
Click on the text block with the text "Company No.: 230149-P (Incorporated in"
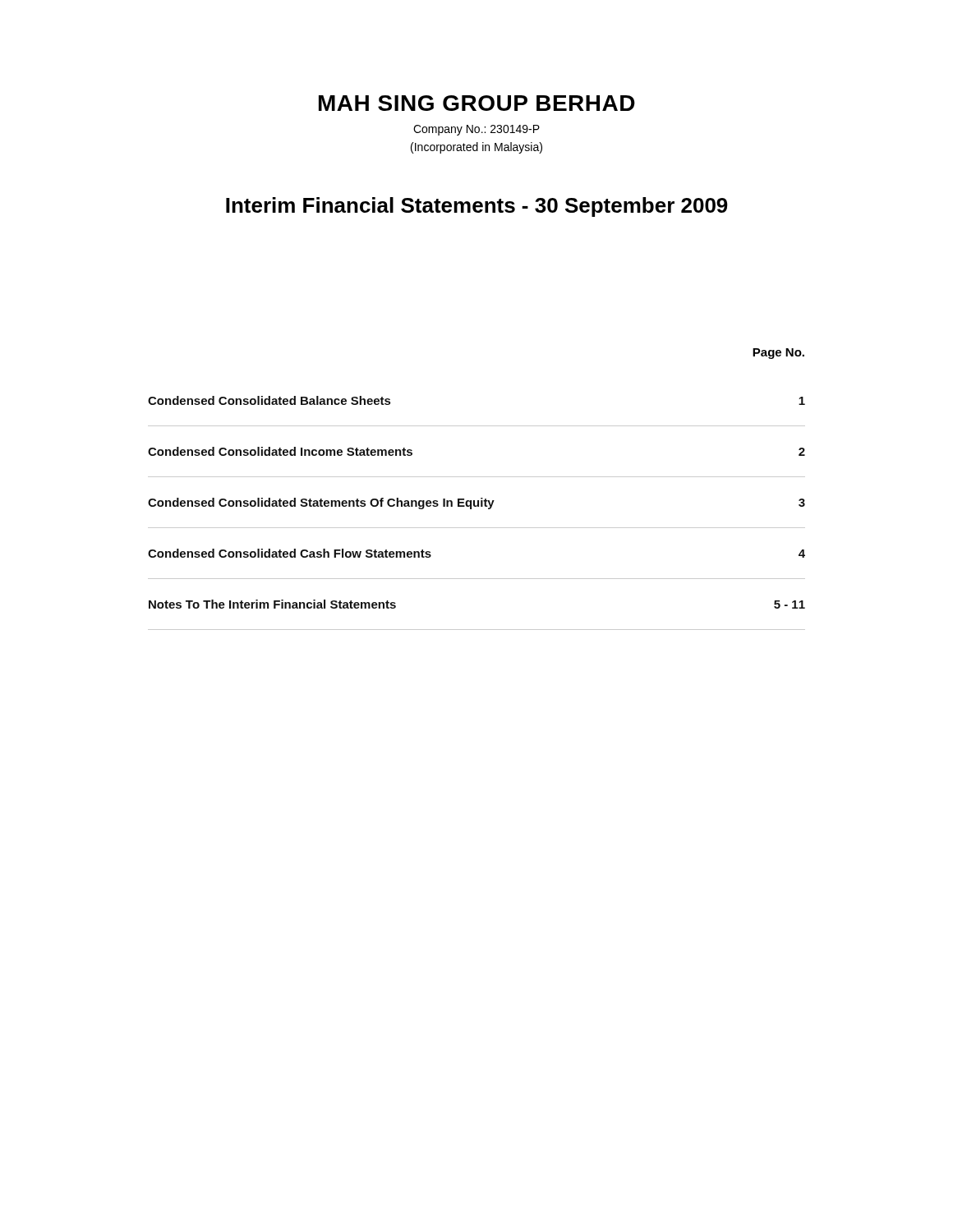(x=476, y=138)
